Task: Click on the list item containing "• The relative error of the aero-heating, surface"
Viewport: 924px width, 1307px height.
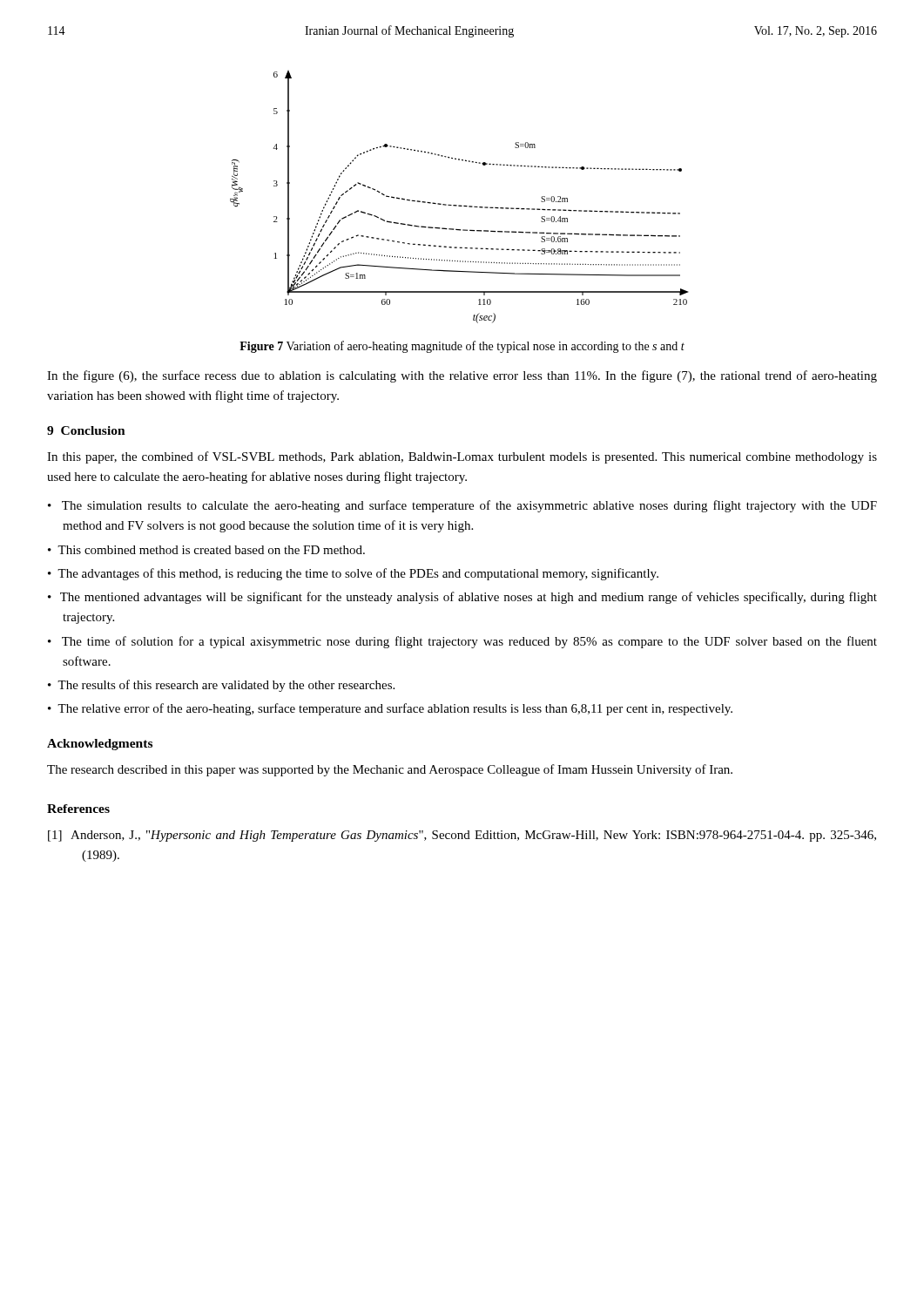Action: (x=390, y=709)
